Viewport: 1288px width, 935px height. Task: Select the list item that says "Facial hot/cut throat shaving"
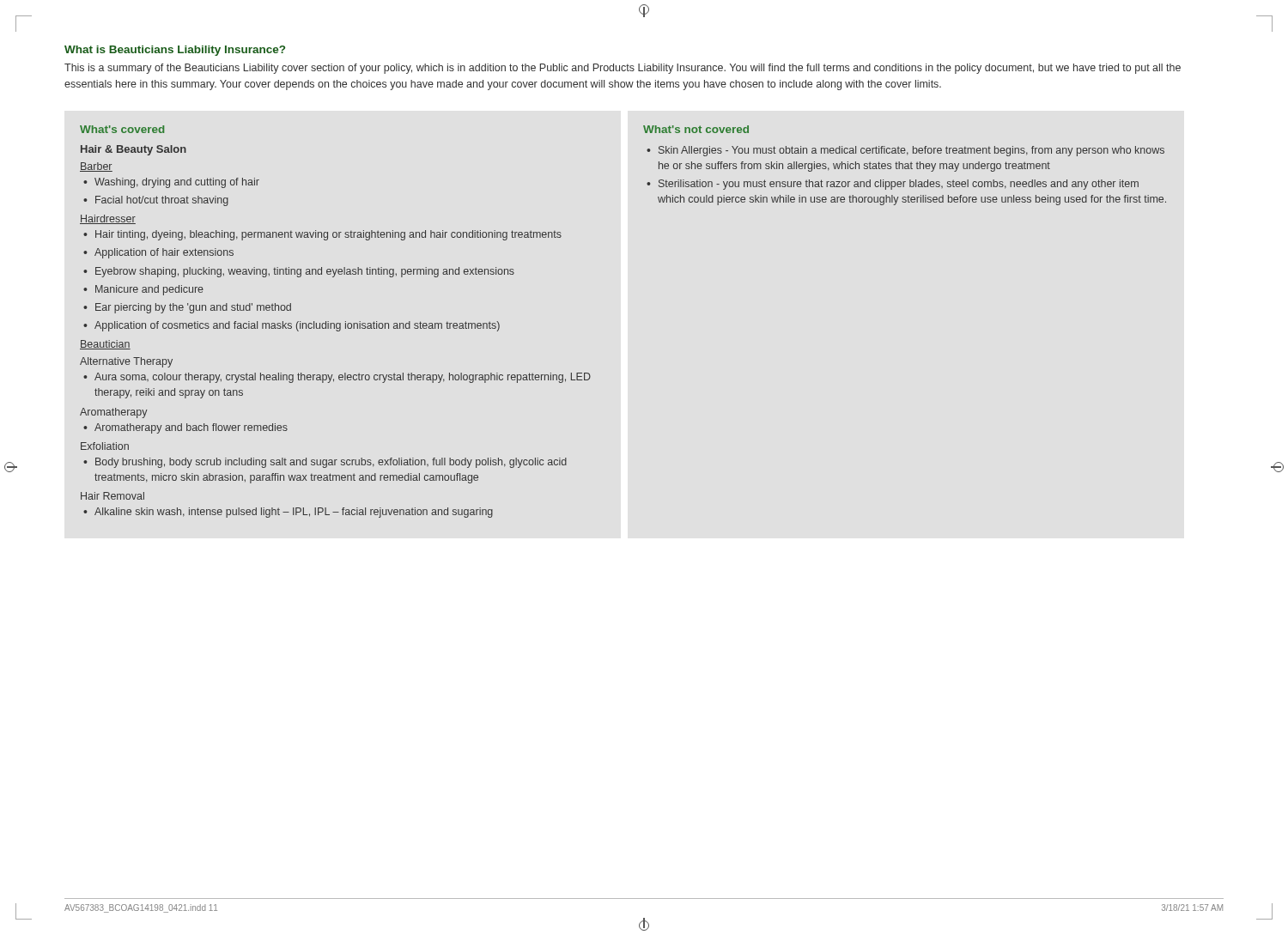[x=162, y=200]
